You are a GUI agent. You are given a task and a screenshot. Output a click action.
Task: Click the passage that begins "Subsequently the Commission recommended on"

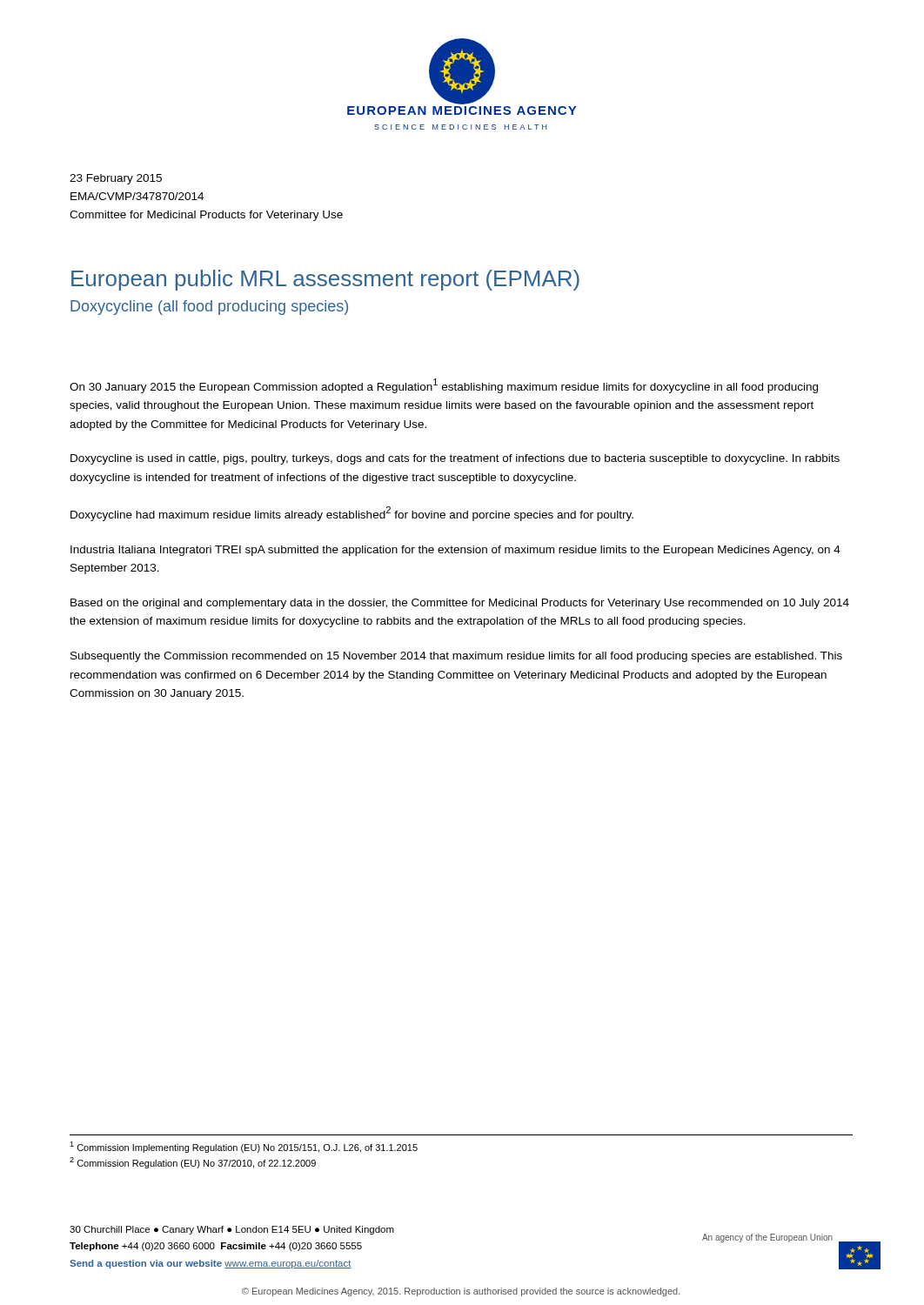pos(461,675)
